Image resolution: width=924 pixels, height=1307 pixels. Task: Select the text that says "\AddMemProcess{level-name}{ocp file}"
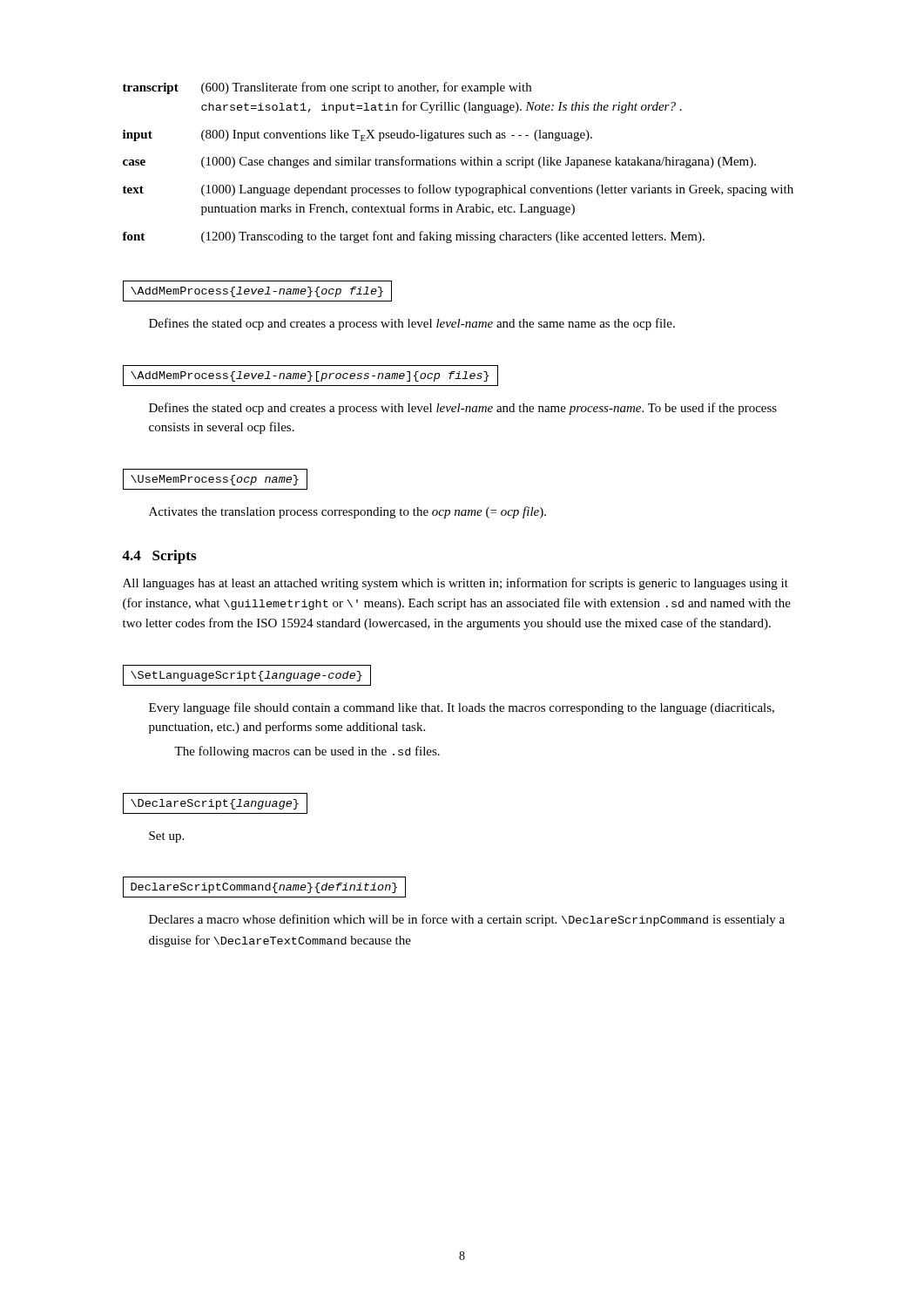257,291
